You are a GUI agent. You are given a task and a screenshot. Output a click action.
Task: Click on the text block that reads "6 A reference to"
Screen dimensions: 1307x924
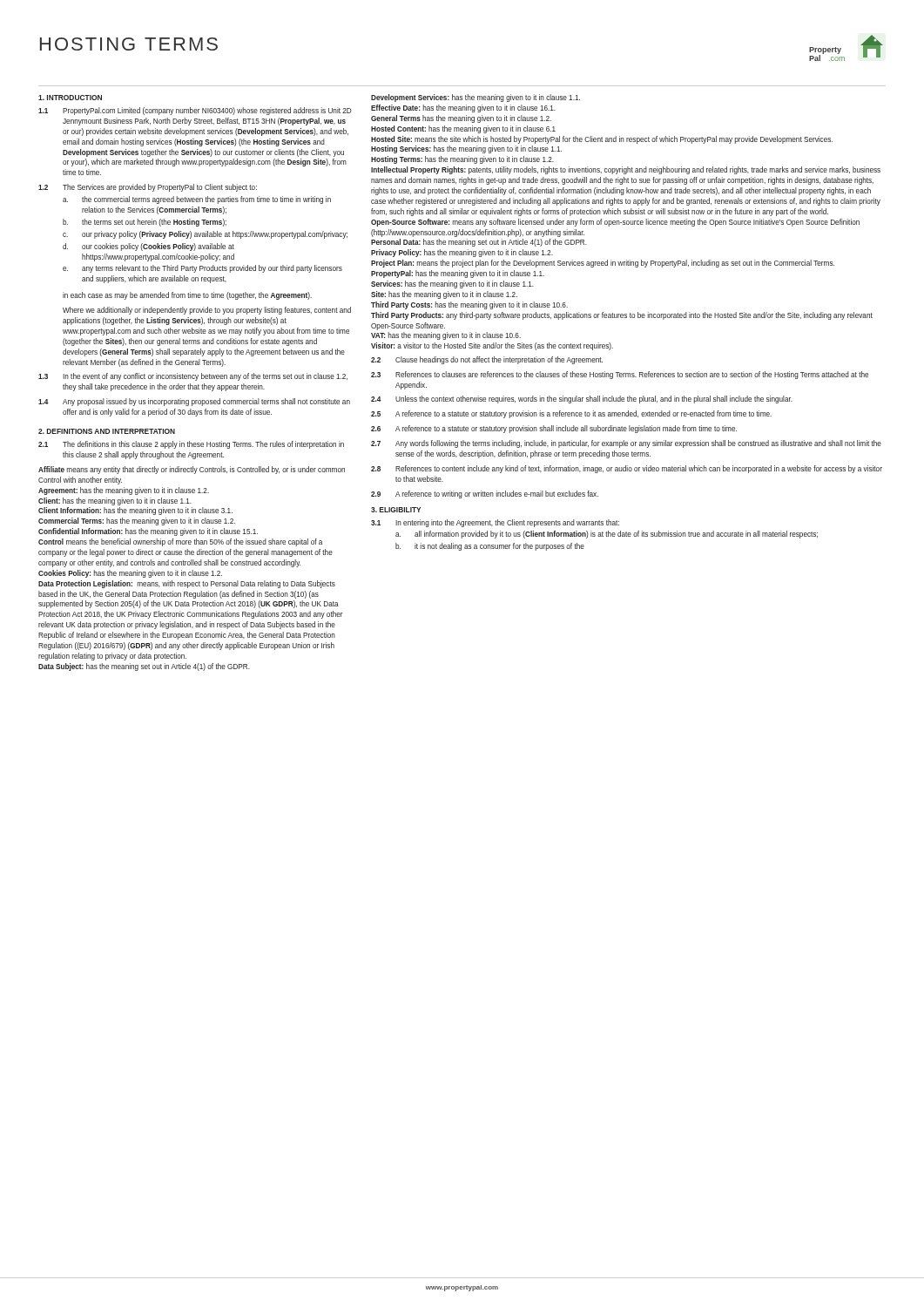[x=628, y=430]
